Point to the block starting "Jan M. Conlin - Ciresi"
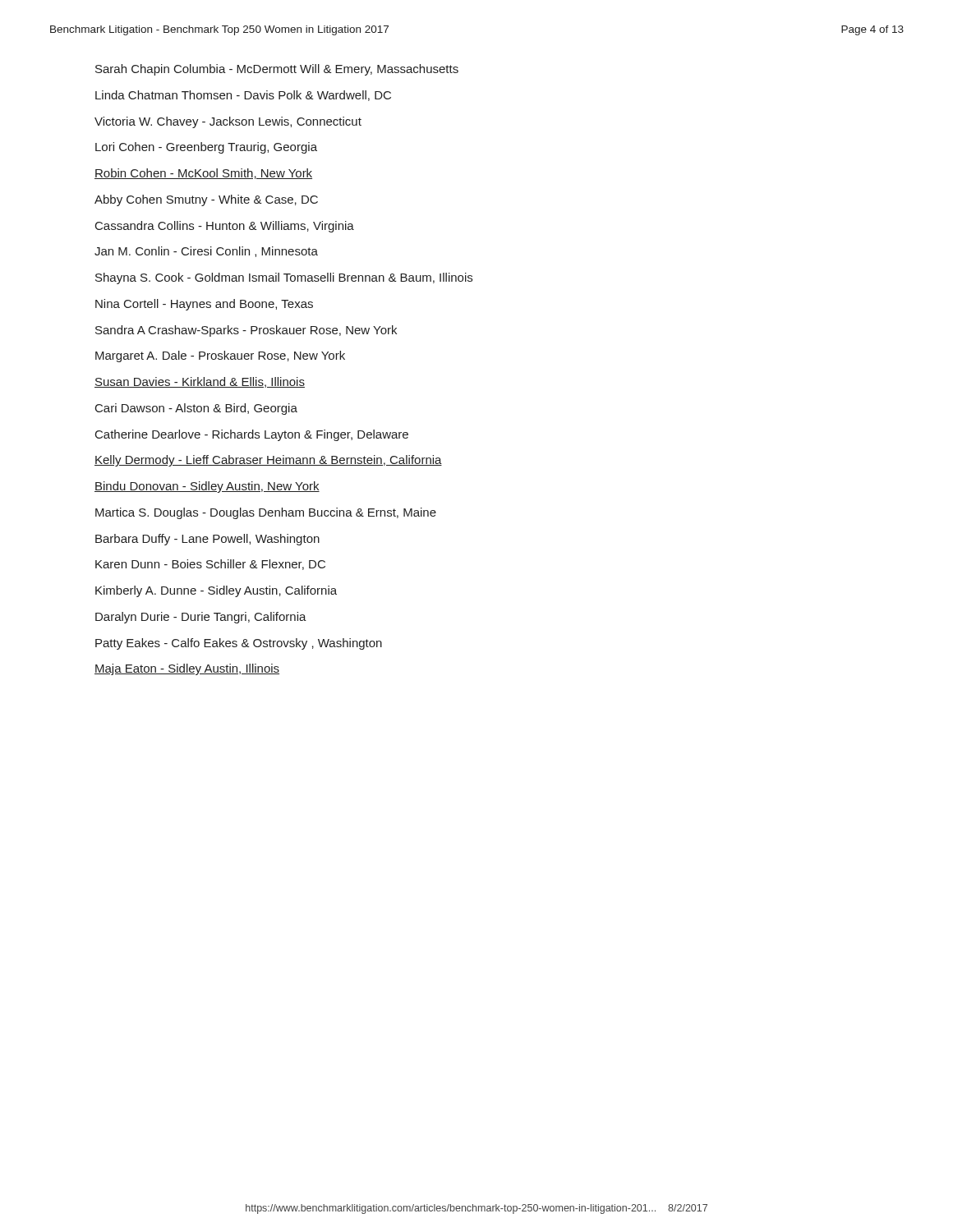Screen dimensions: 1232x953 click(206, 251)
